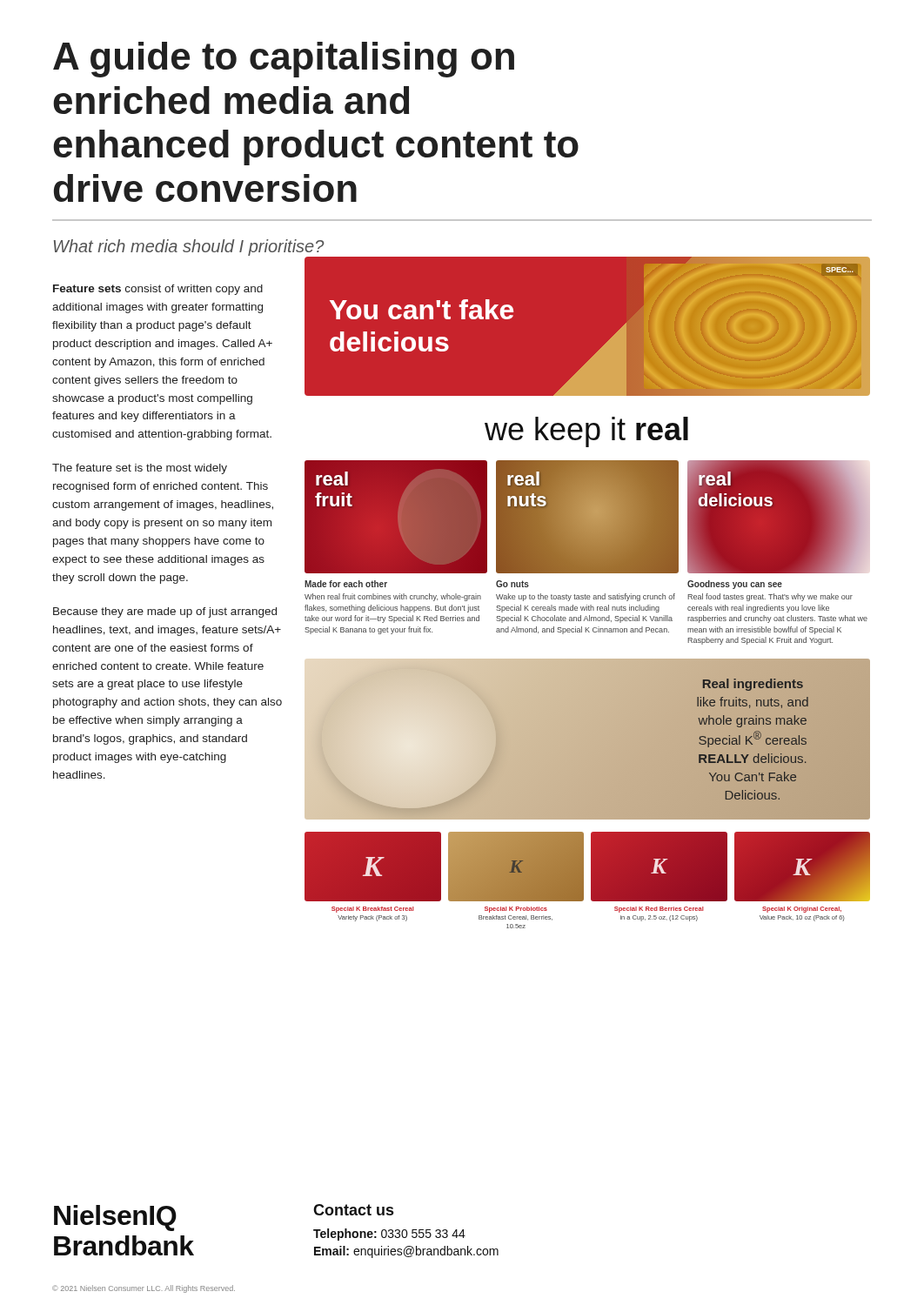Point to the element starting "Feature sets consist"
Screen dimensions: 1305x924
(167, 532)
